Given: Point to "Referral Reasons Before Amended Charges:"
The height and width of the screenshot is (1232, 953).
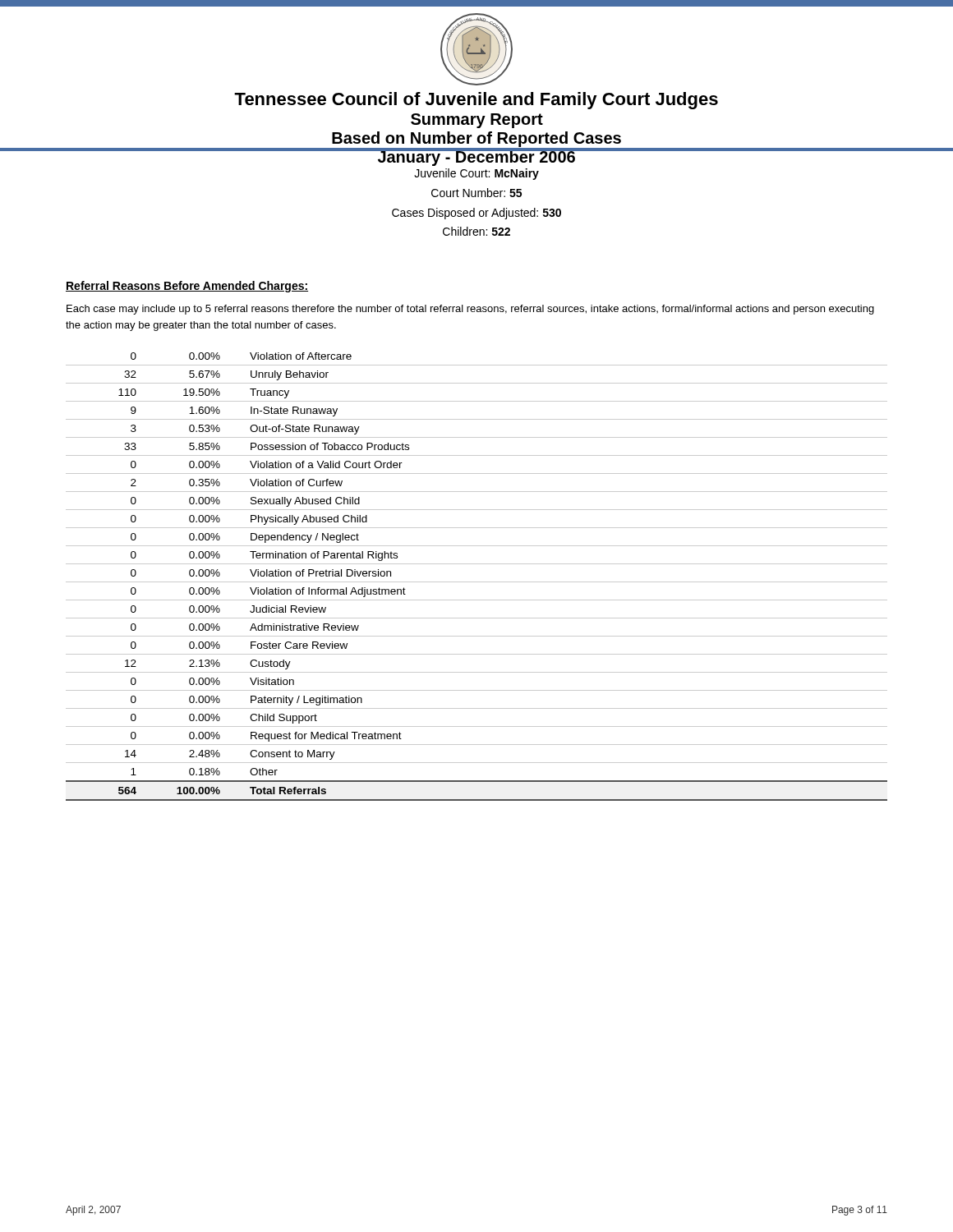Looking at the screenshot, I should (187, 286).
